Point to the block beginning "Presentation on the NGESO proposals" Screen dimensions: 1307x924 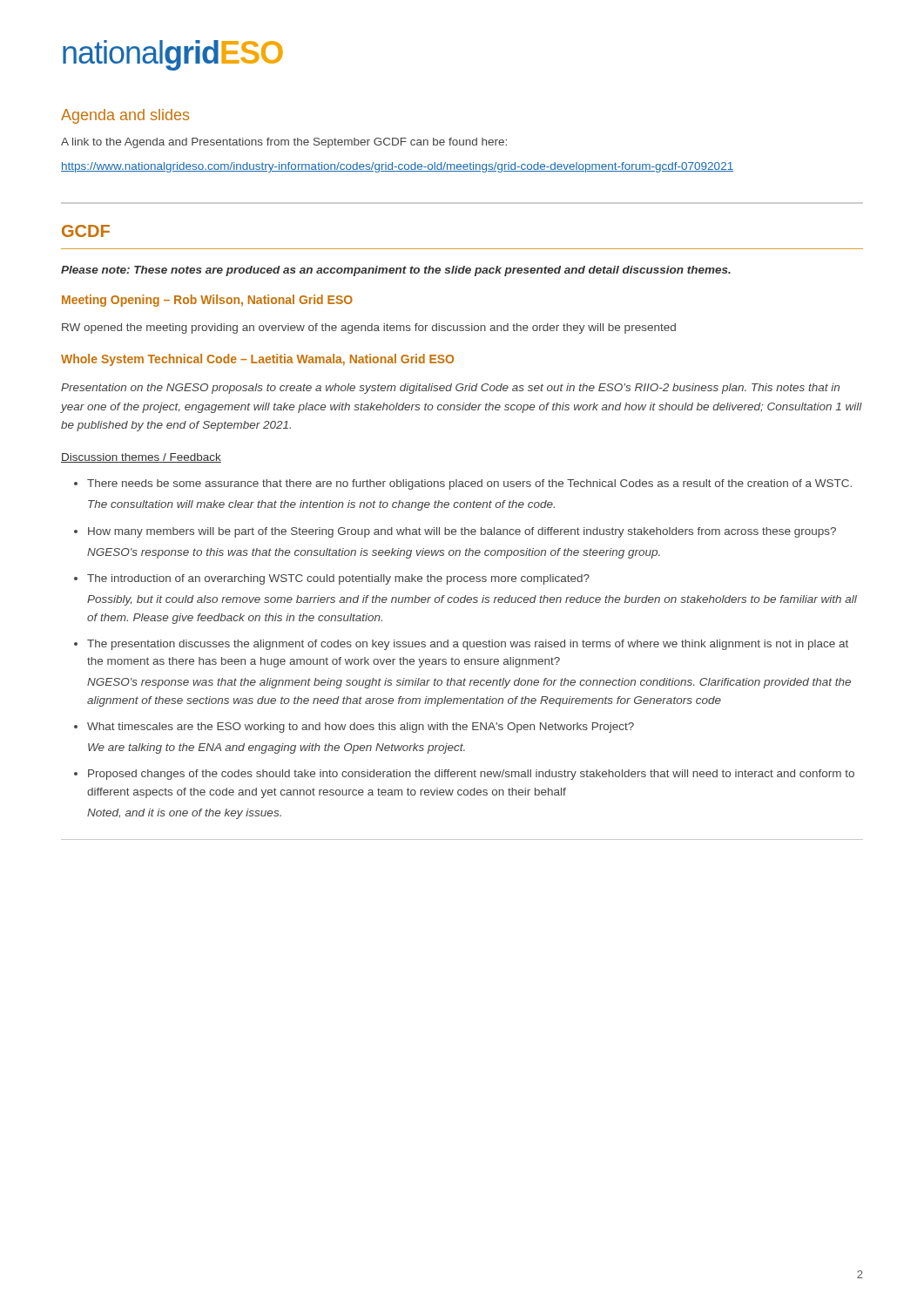[x=461, y=406]
